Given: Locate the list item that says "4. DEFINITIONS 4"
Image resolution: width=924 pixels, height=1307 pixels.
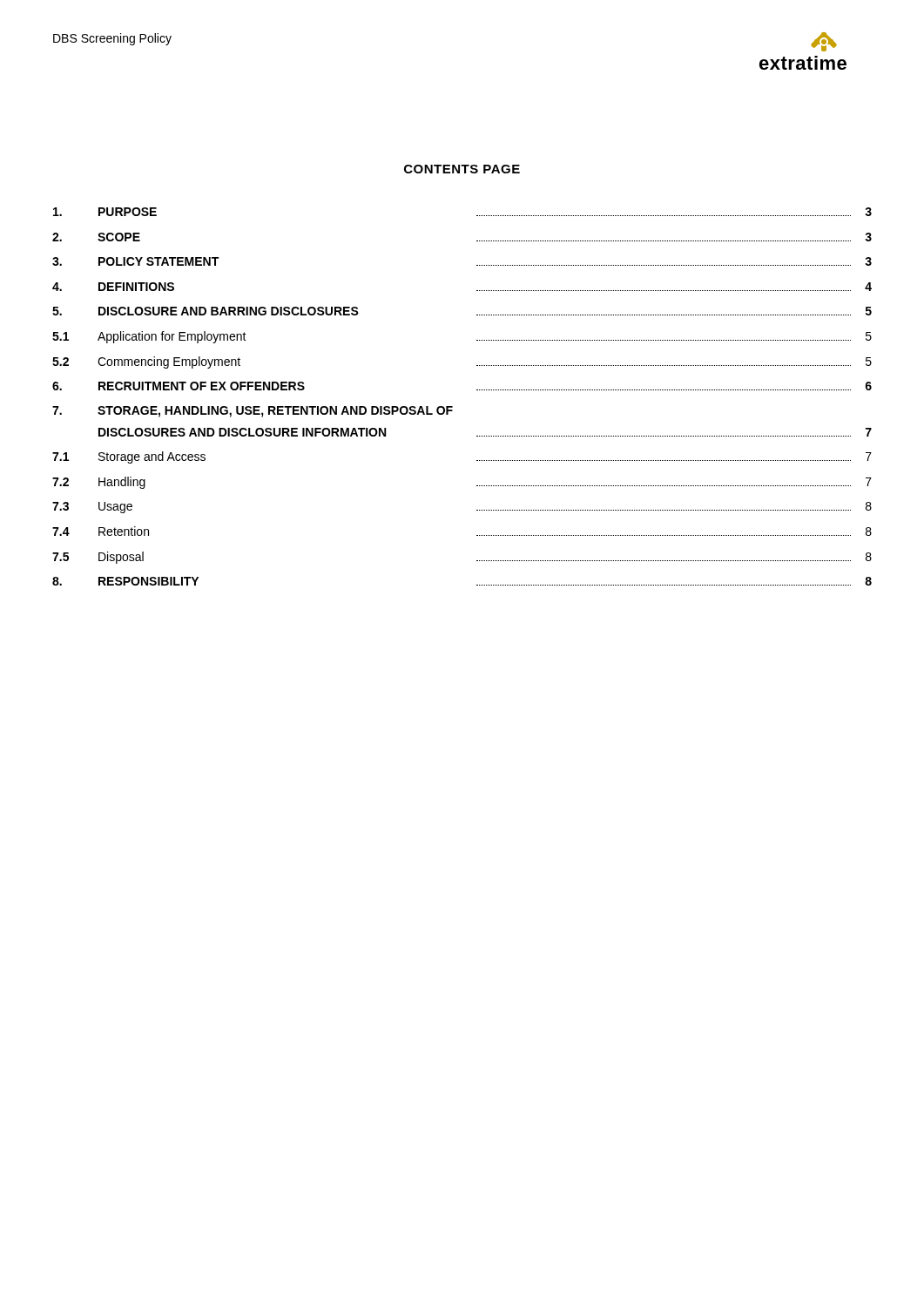Looking at the screenshot, I should coord(57,286).
